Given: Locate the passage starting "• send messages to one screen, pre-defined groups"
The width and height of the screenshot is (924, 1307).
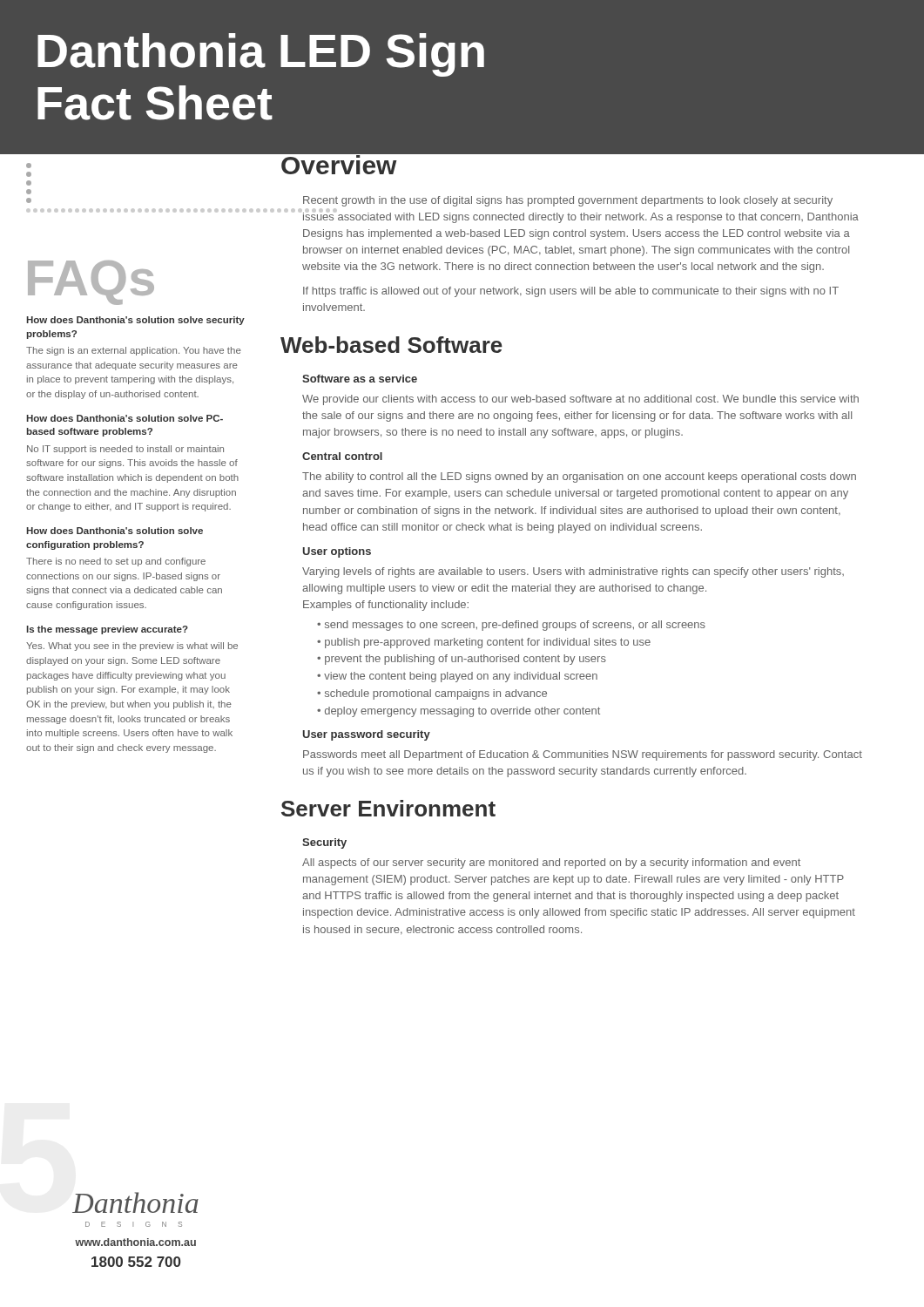Looking at the screenshot, I should coord(511,624).
